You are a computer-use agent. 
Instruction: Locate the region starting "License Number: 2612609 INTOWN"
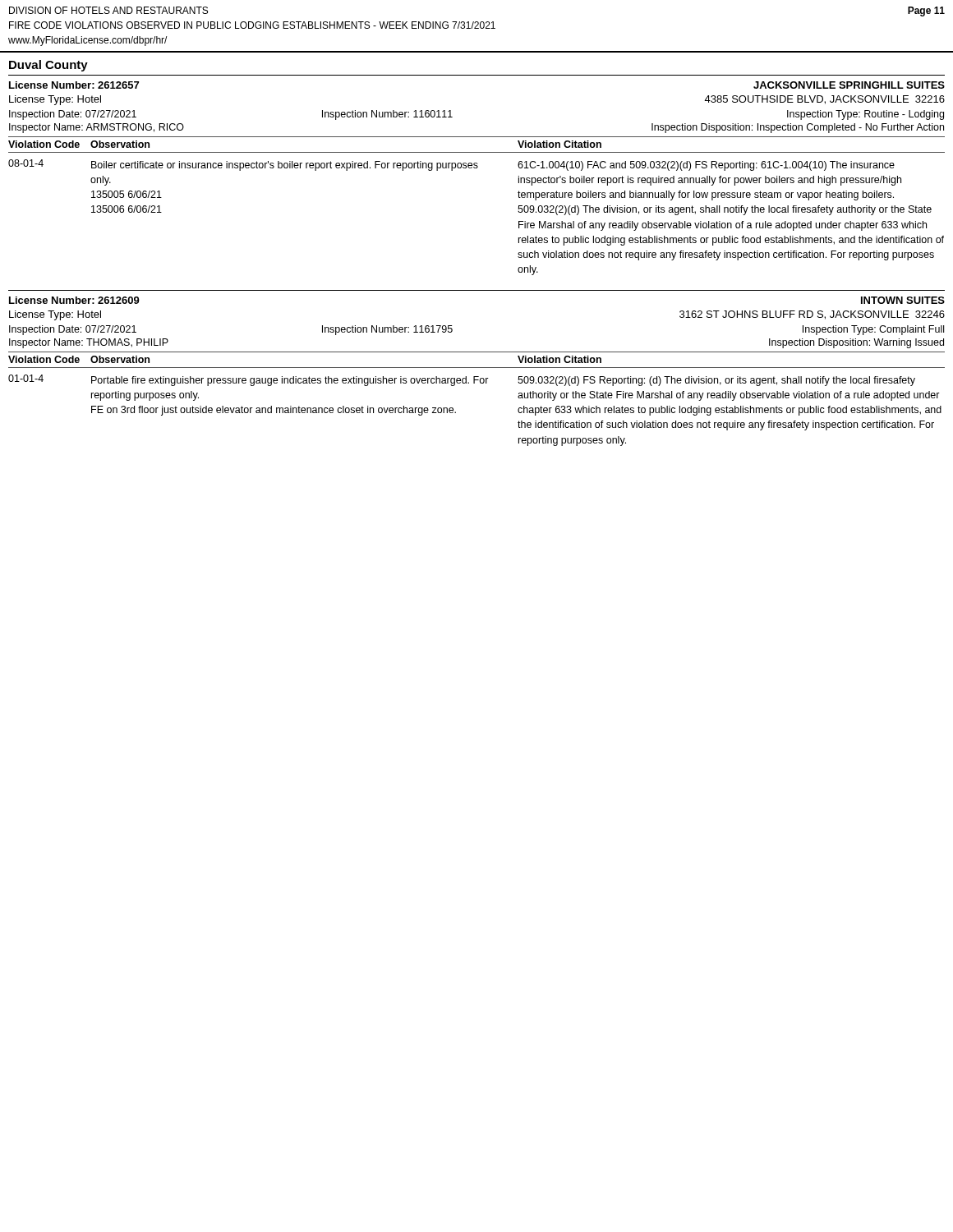pos(69,300)
